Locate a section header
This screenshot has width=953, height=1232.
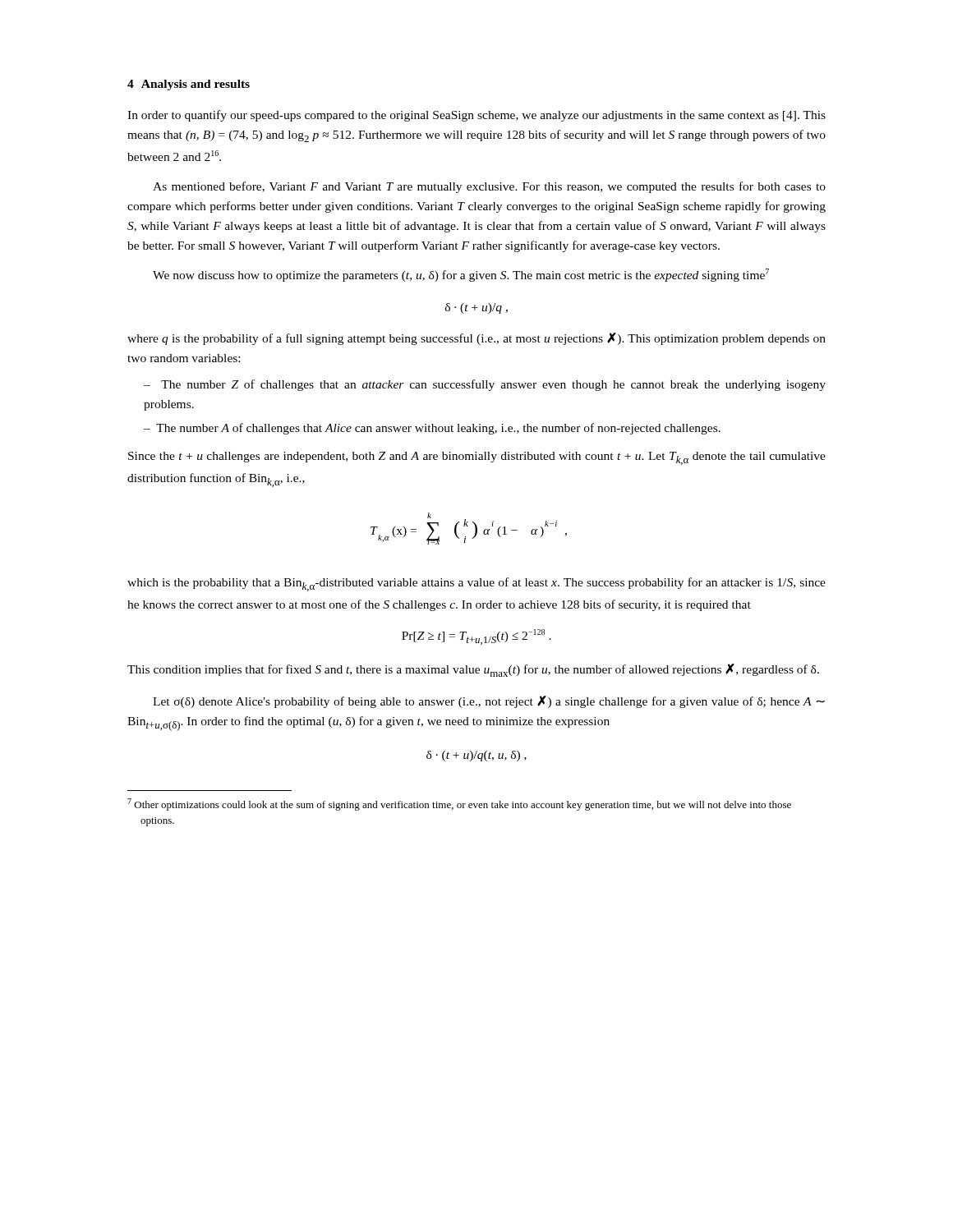[189, 83]
